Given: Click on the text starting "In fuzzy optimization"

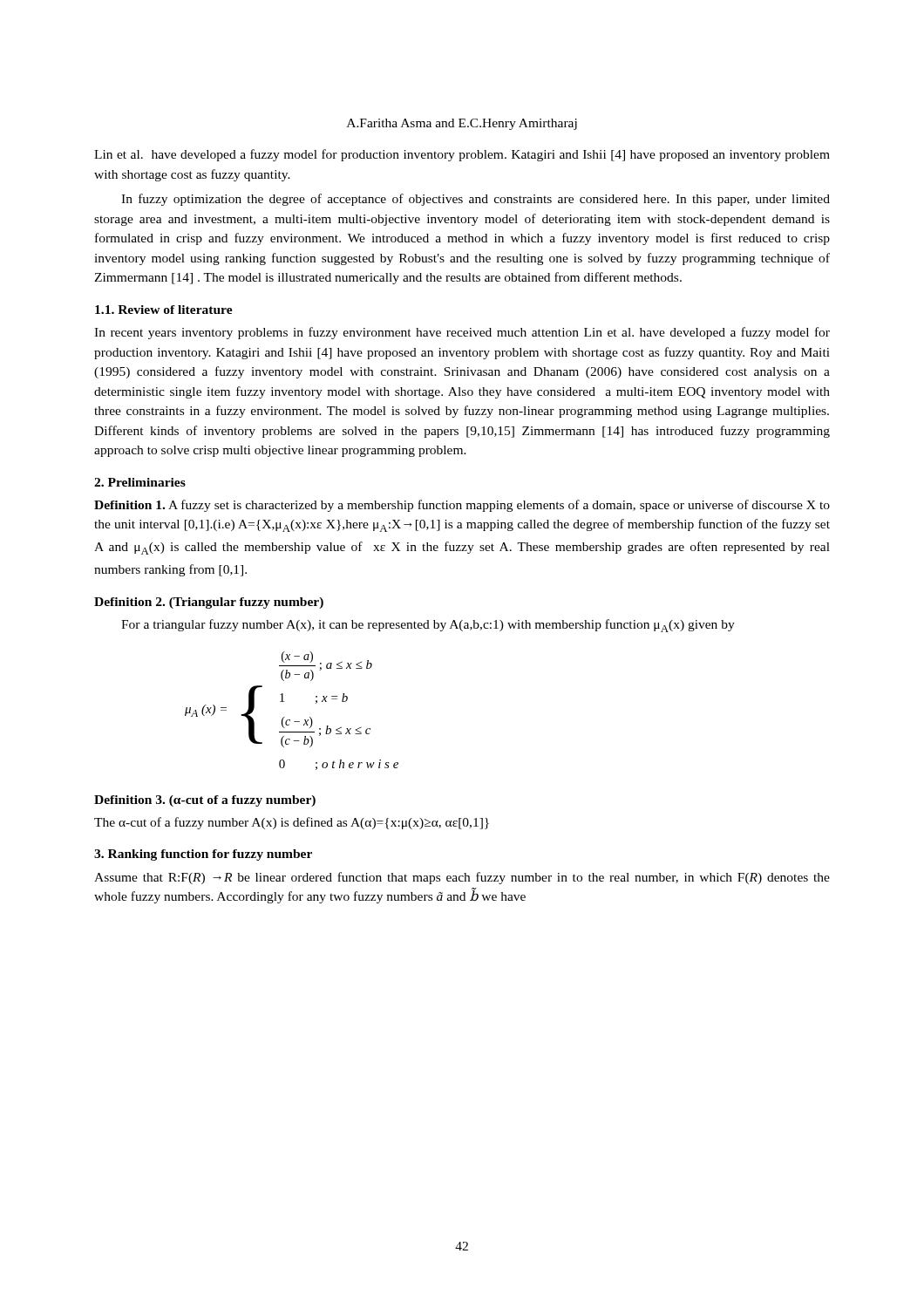Looking at the screenshot, I should (x=462, y=239).
